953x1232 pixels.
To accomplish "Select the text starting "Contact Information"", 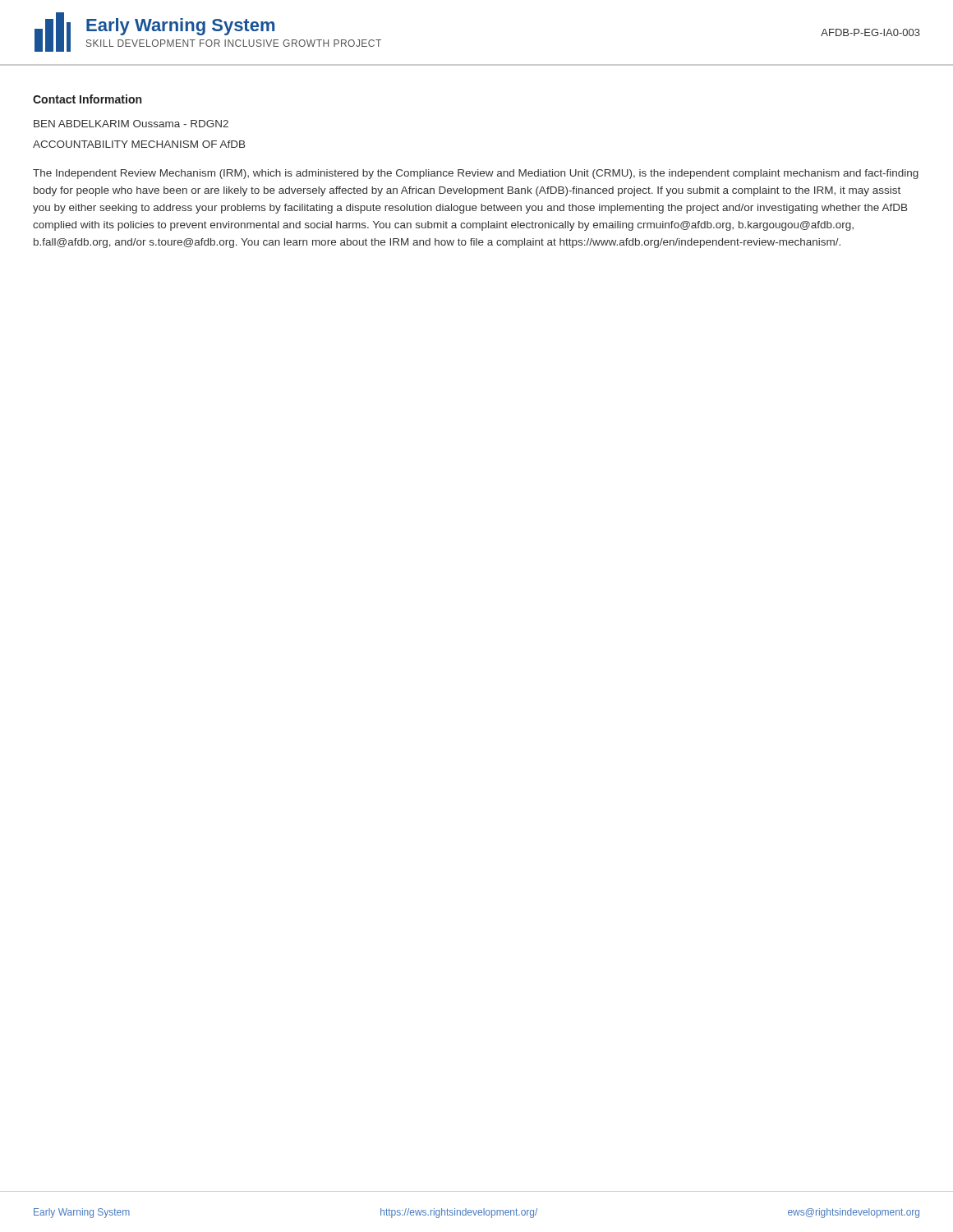I will [87, 99].
